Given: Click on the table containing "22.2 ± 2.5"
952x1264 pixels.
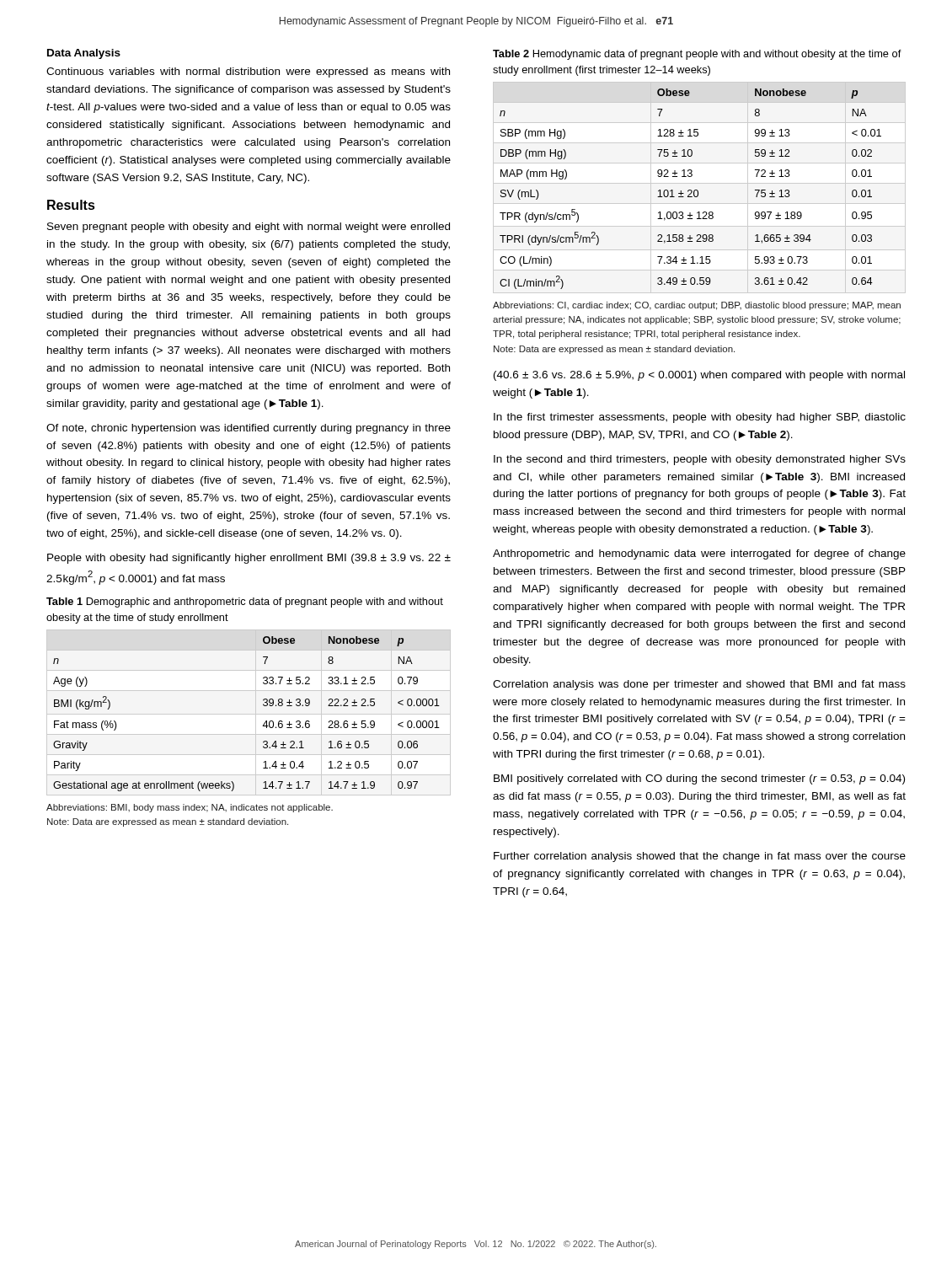Looking at the screenshot, I should click(249, 713).
